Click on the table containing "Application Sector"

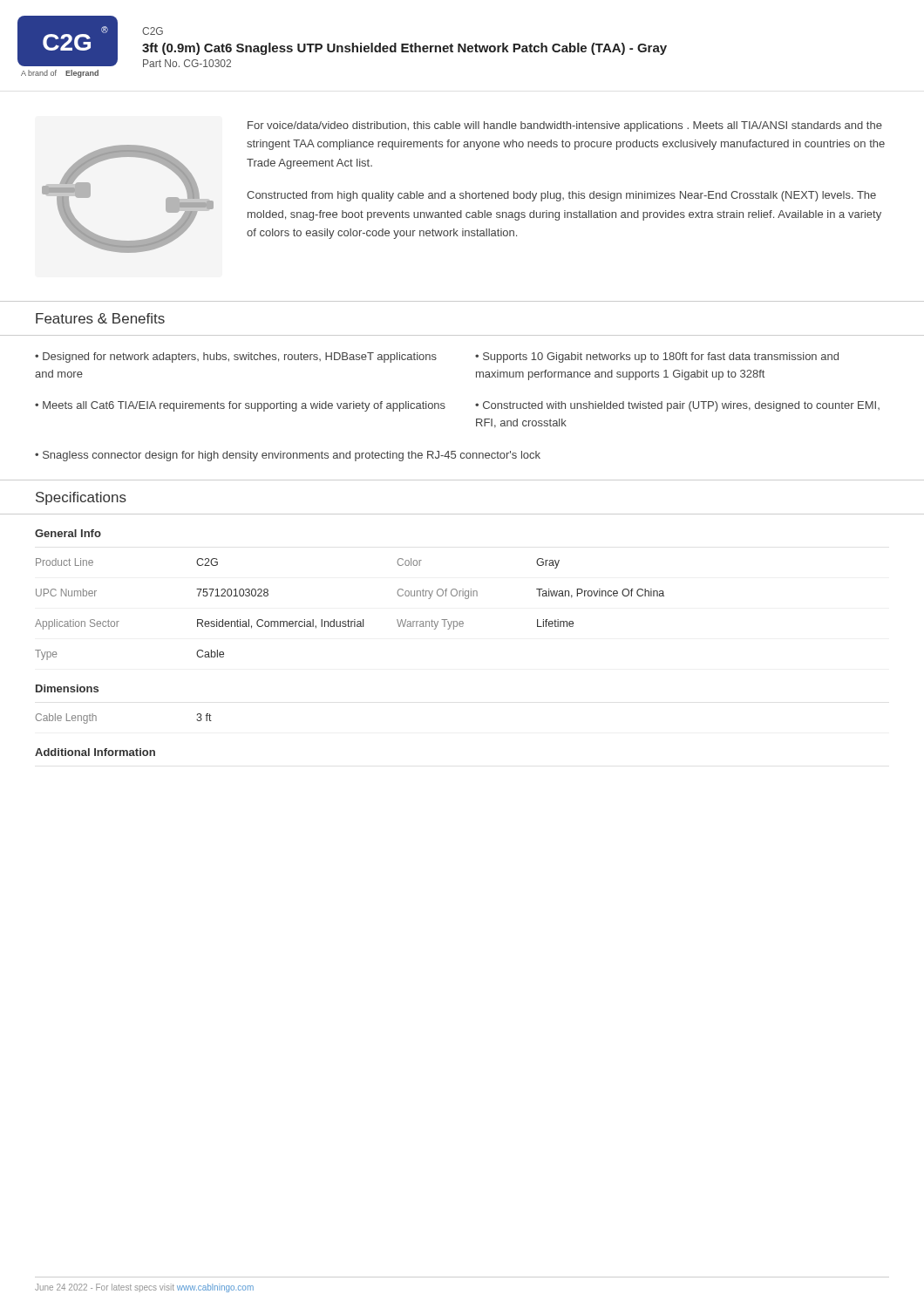pos(462,608)
